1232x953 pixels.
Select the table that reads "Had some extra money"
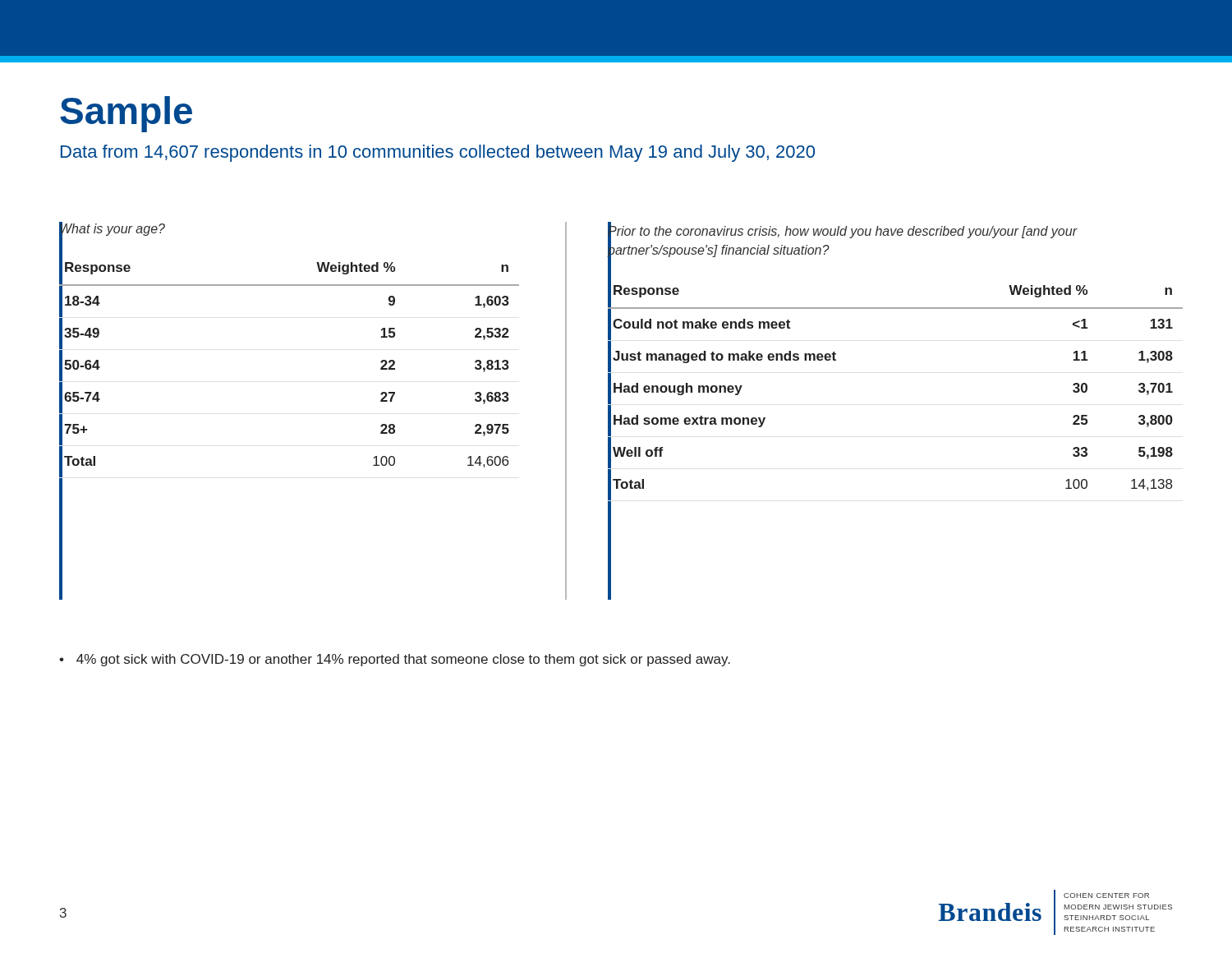click(x=895, y=390)
